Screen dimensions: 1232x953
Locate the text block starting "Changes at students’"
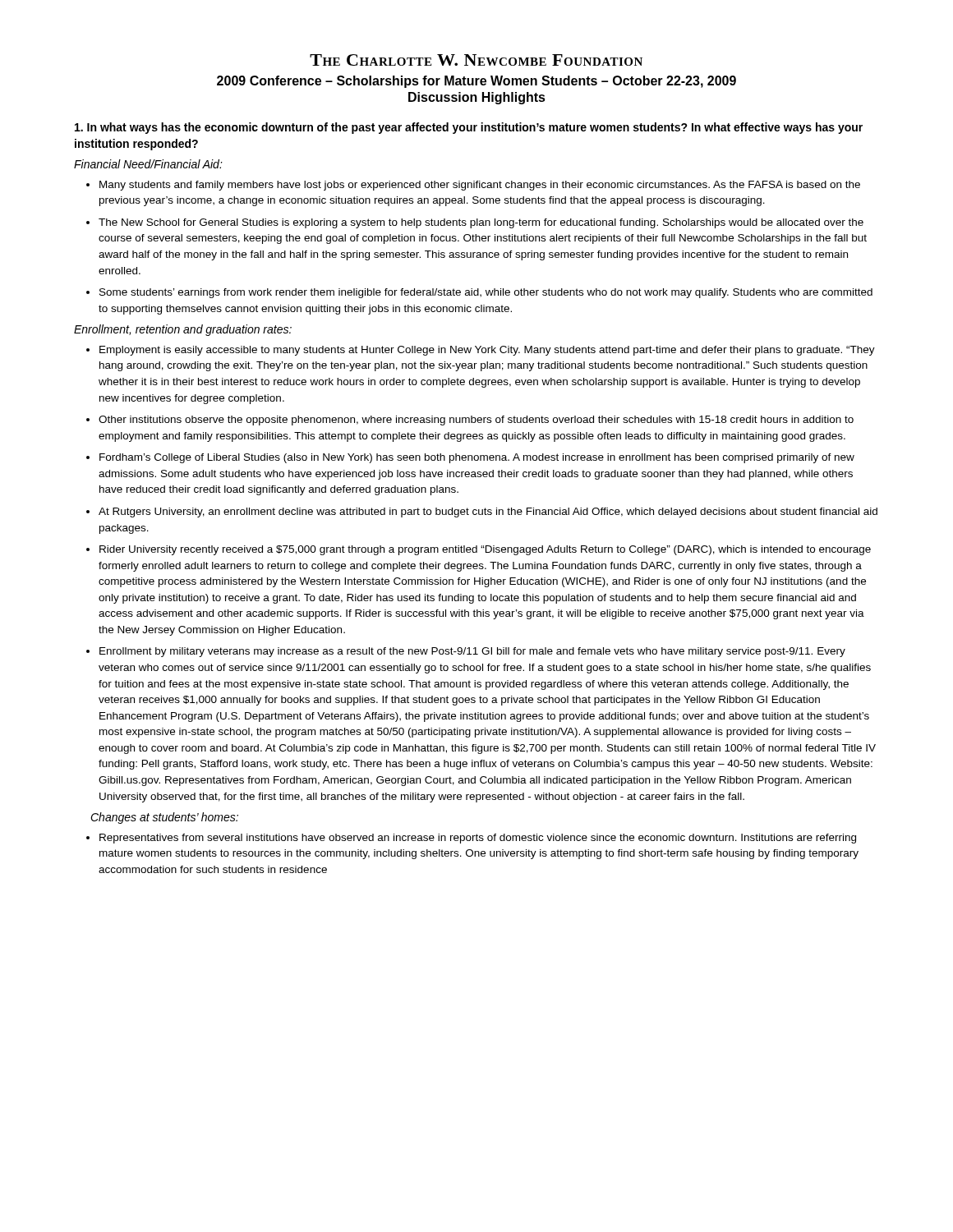(165, 817)
